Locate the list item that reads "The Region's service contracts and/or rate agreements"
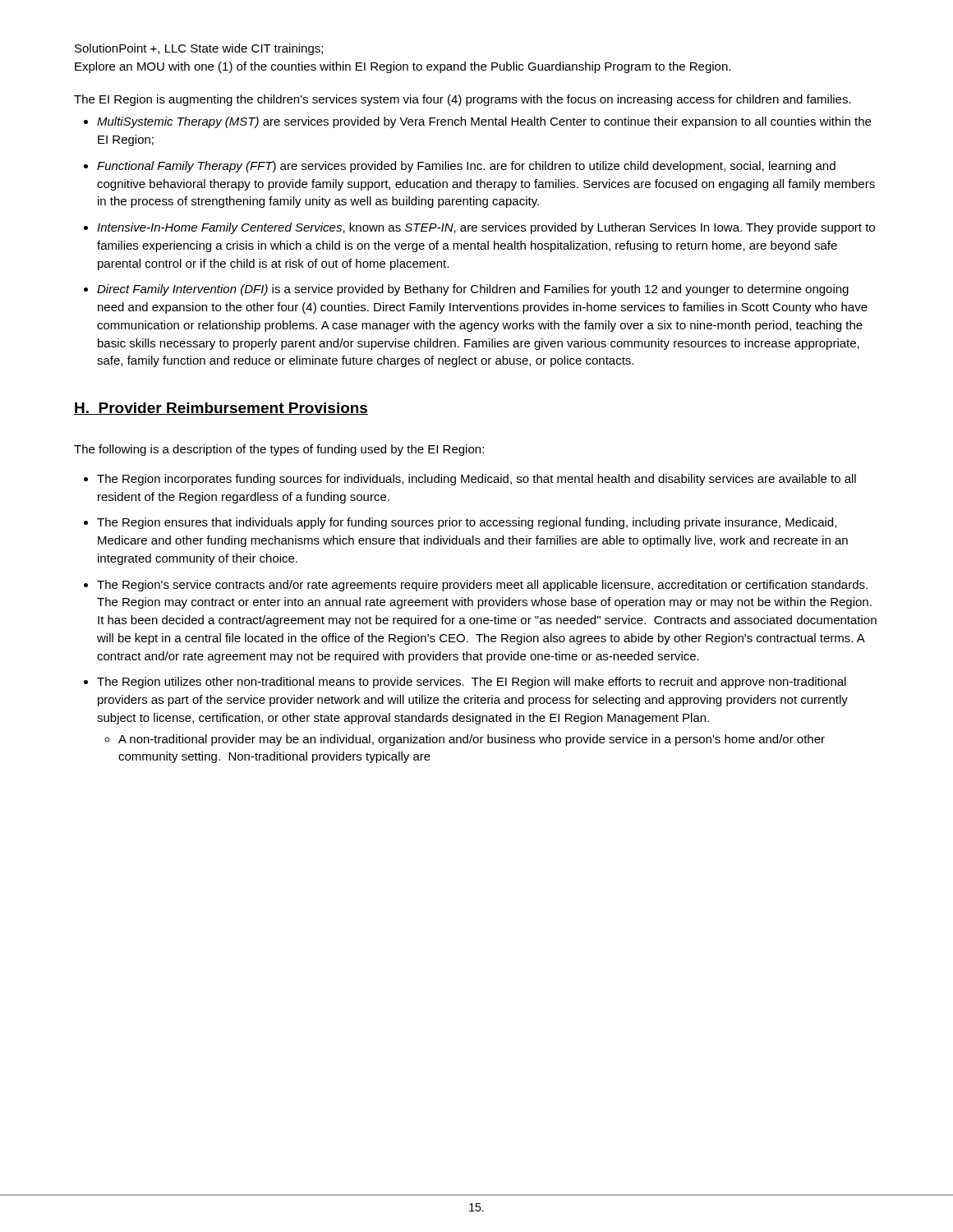Viewport: 953px width, 1232px height. click(x=487, y=620)
